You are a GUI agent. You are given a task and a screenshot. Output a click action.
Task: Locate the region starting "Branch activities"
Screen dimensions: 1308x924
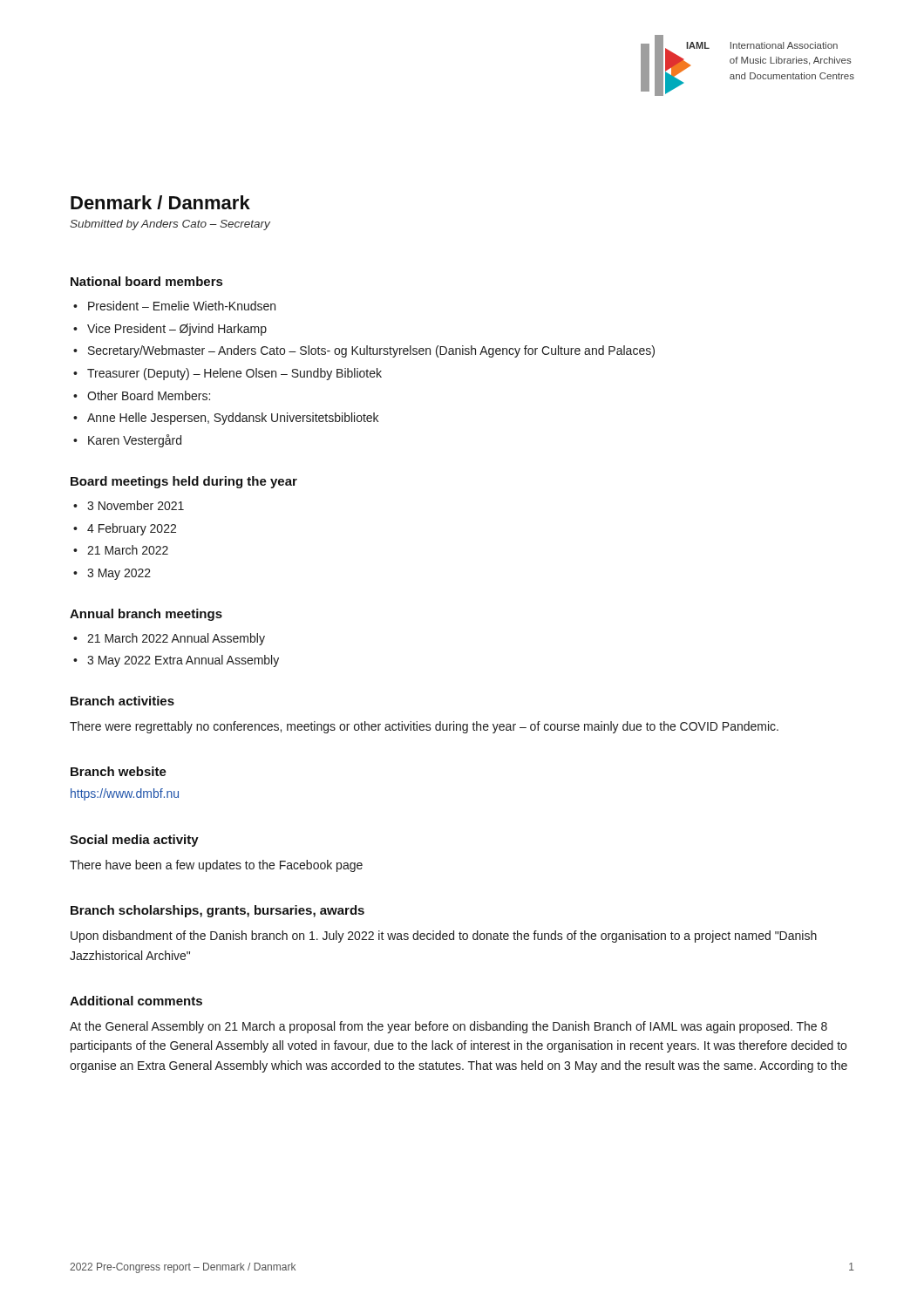(122, 701)
